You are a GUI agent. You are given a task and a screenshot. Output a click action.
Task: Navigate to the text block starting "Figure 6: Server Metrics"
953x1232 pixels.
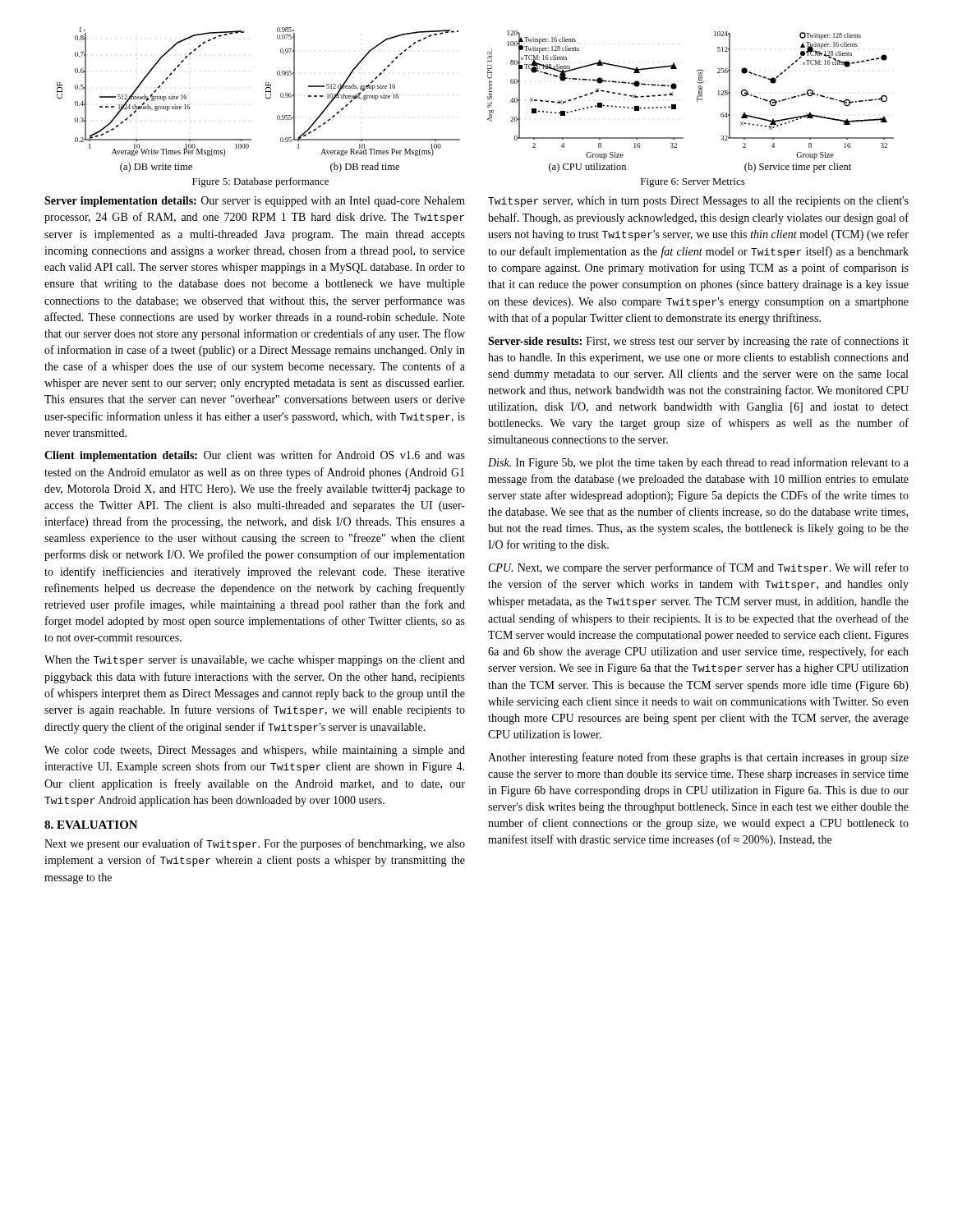[x=693, y=181]
